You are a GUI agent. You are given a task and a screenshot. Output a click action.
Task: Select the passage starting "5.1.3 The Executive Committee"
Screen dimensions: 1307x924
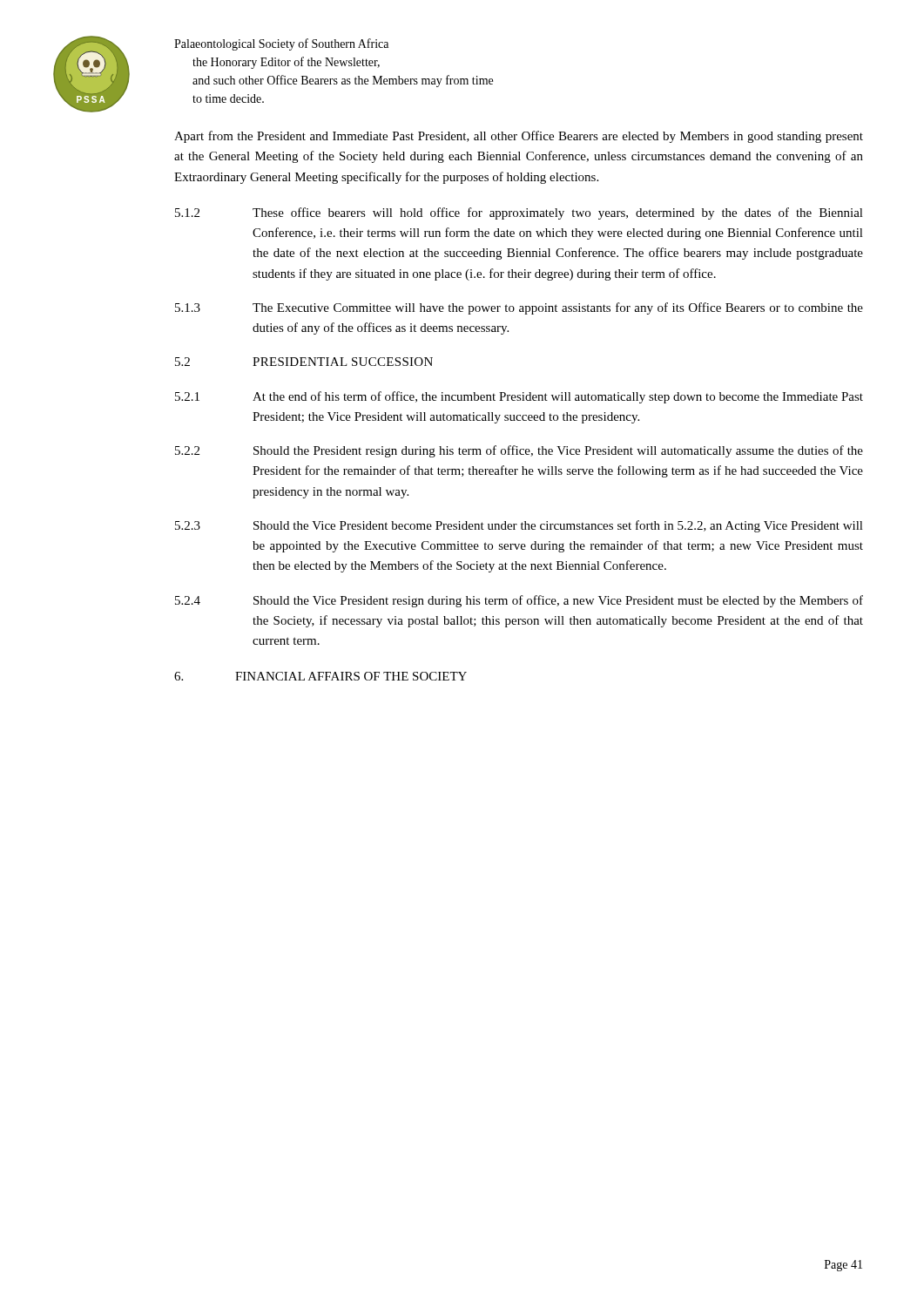519,318
